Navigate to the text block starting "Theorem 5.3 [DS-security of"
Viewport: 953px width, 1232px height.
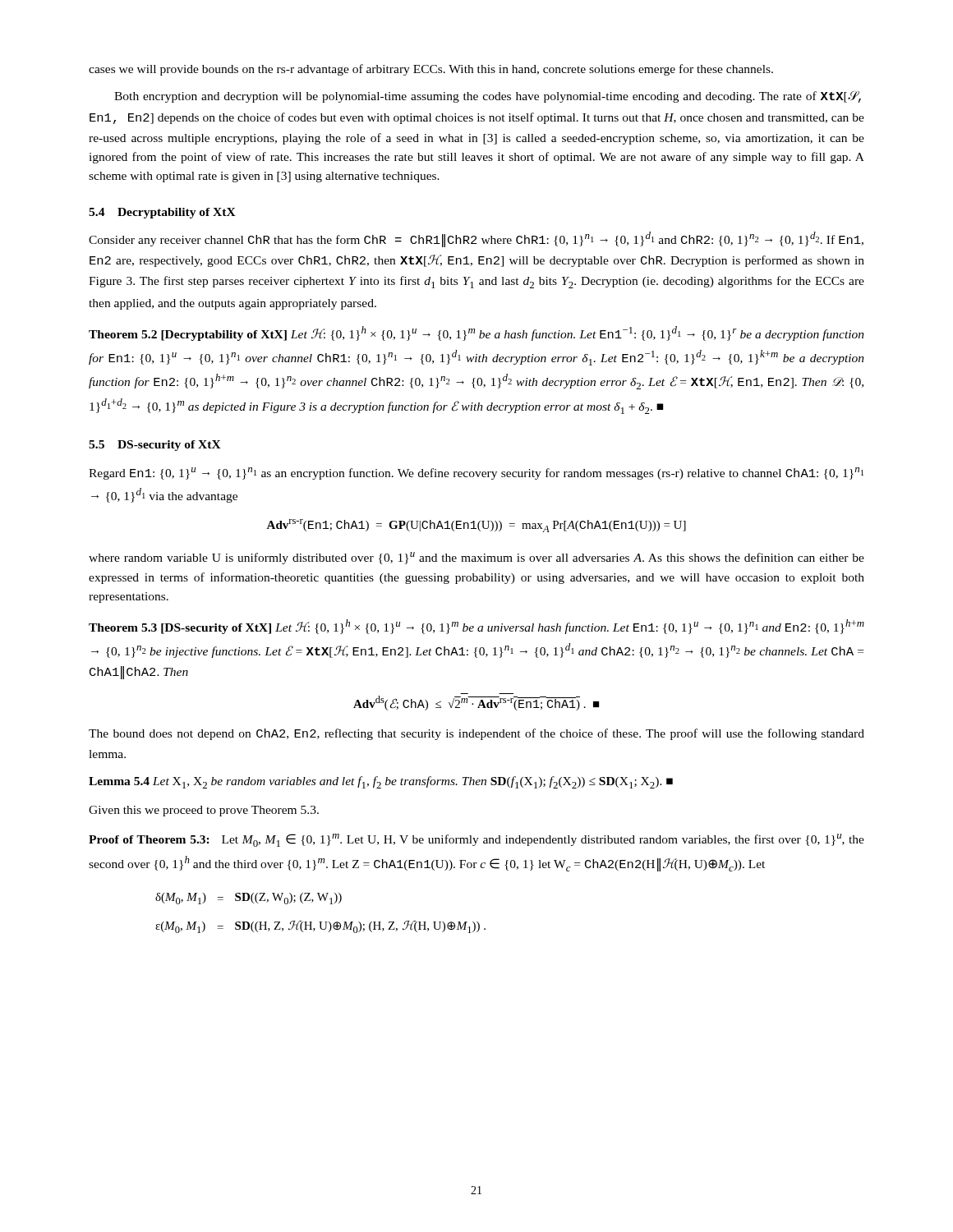tap(476, 649)
